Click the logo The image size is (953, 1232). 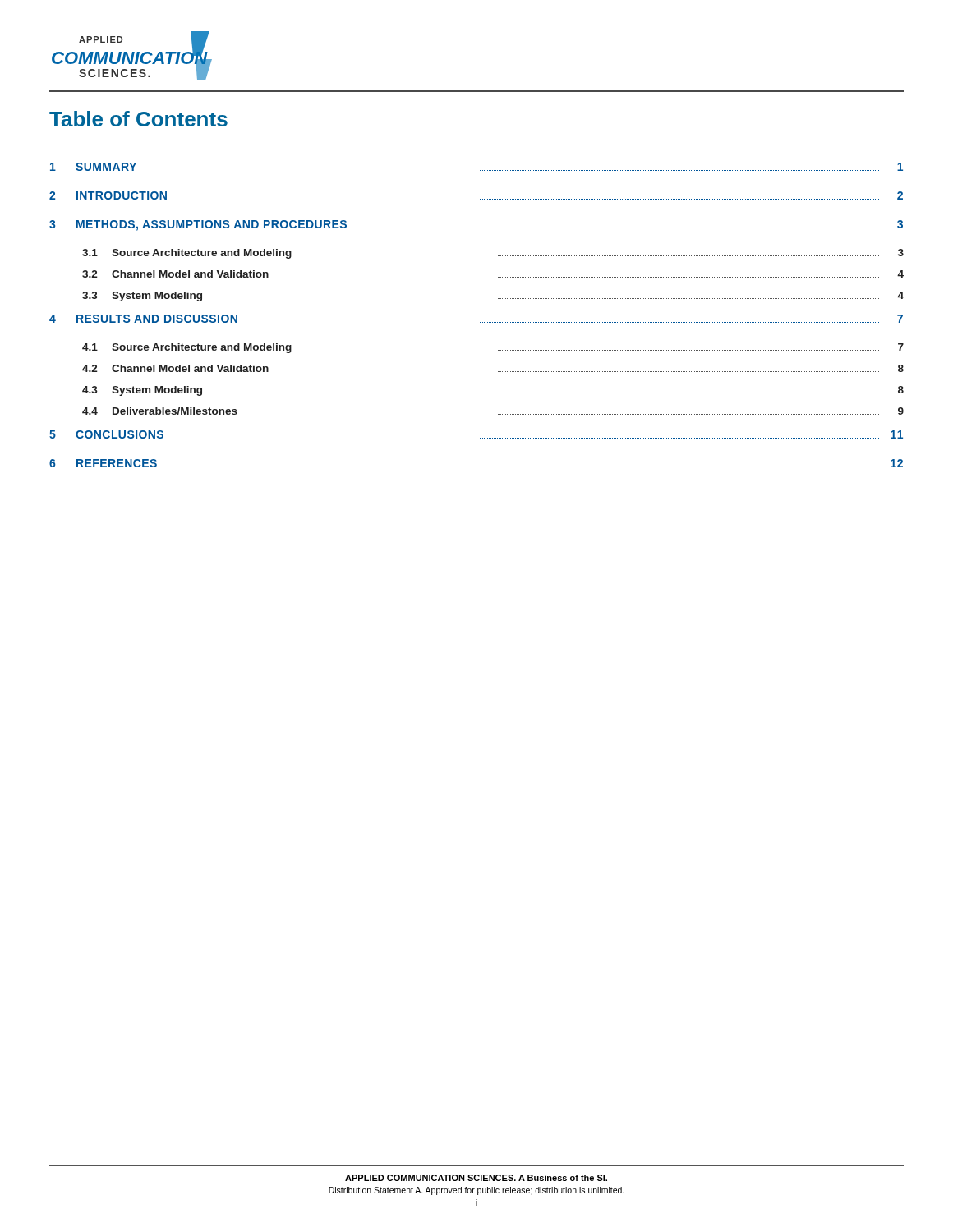(x=131, y=57)
